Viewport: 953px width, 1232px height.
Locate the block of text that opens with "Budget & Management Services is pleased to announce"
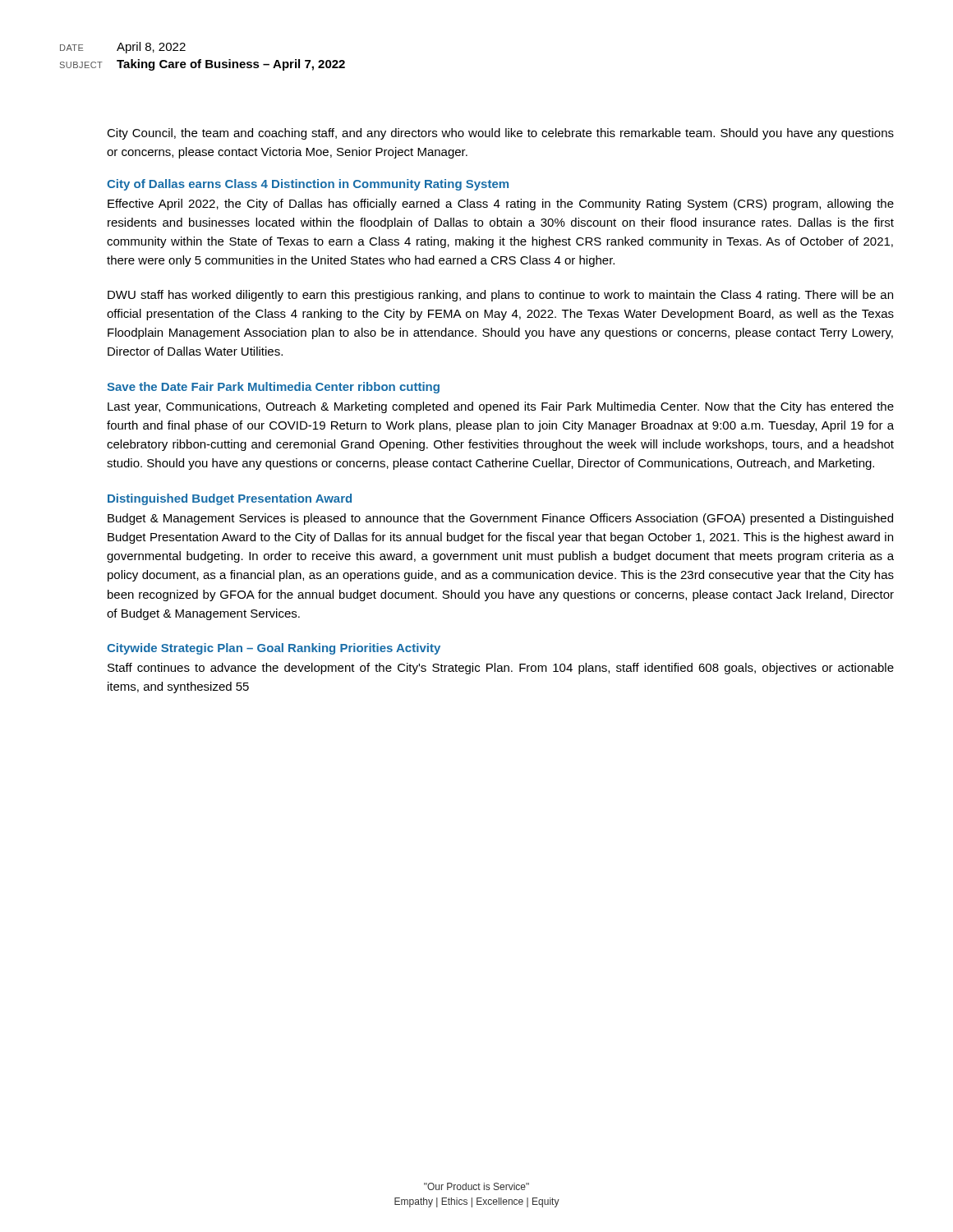click(500, 565)
